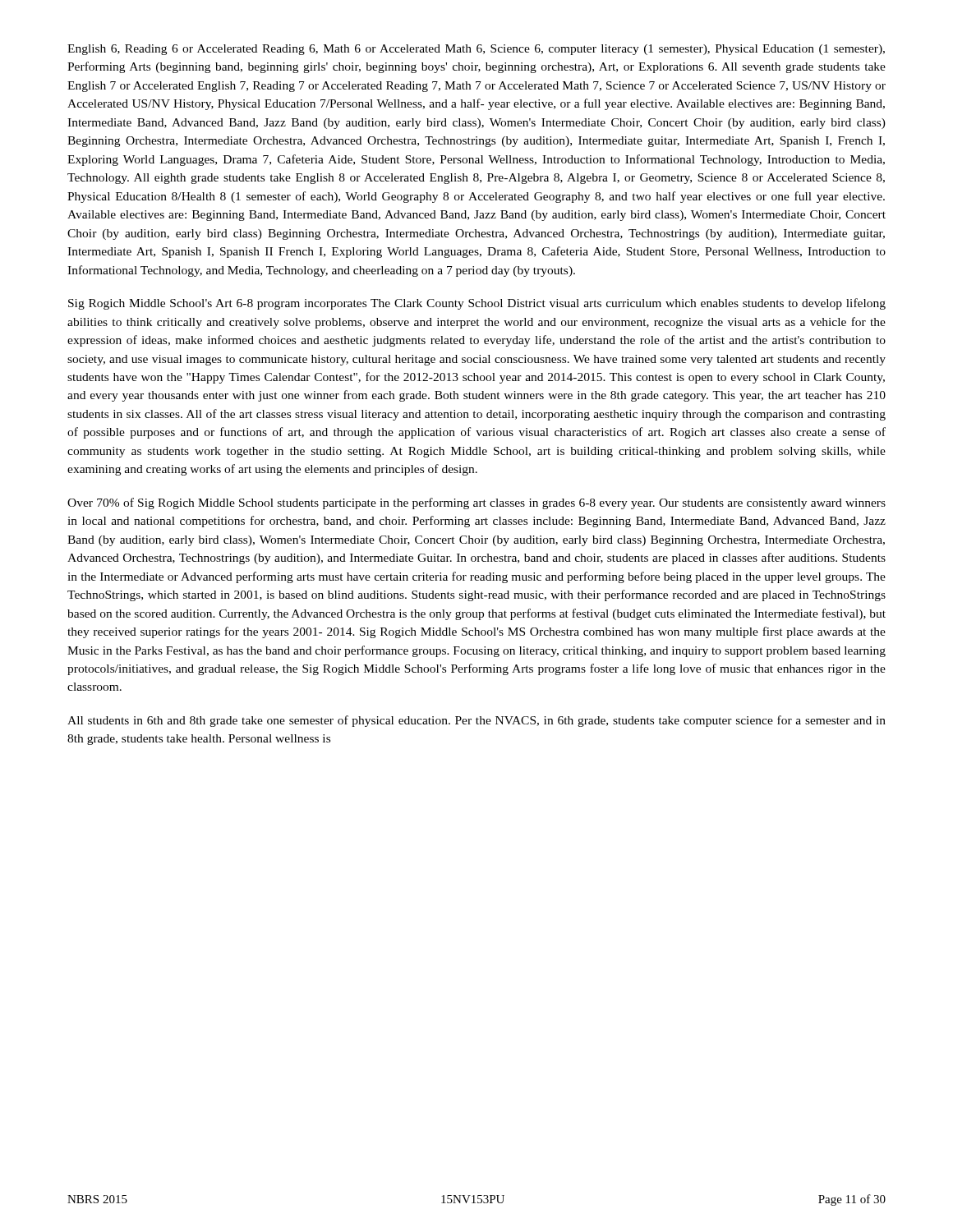
Task: Select the text starting "Over 70% of Sig Rogich Middle"
Action: (x=476, y=594)
